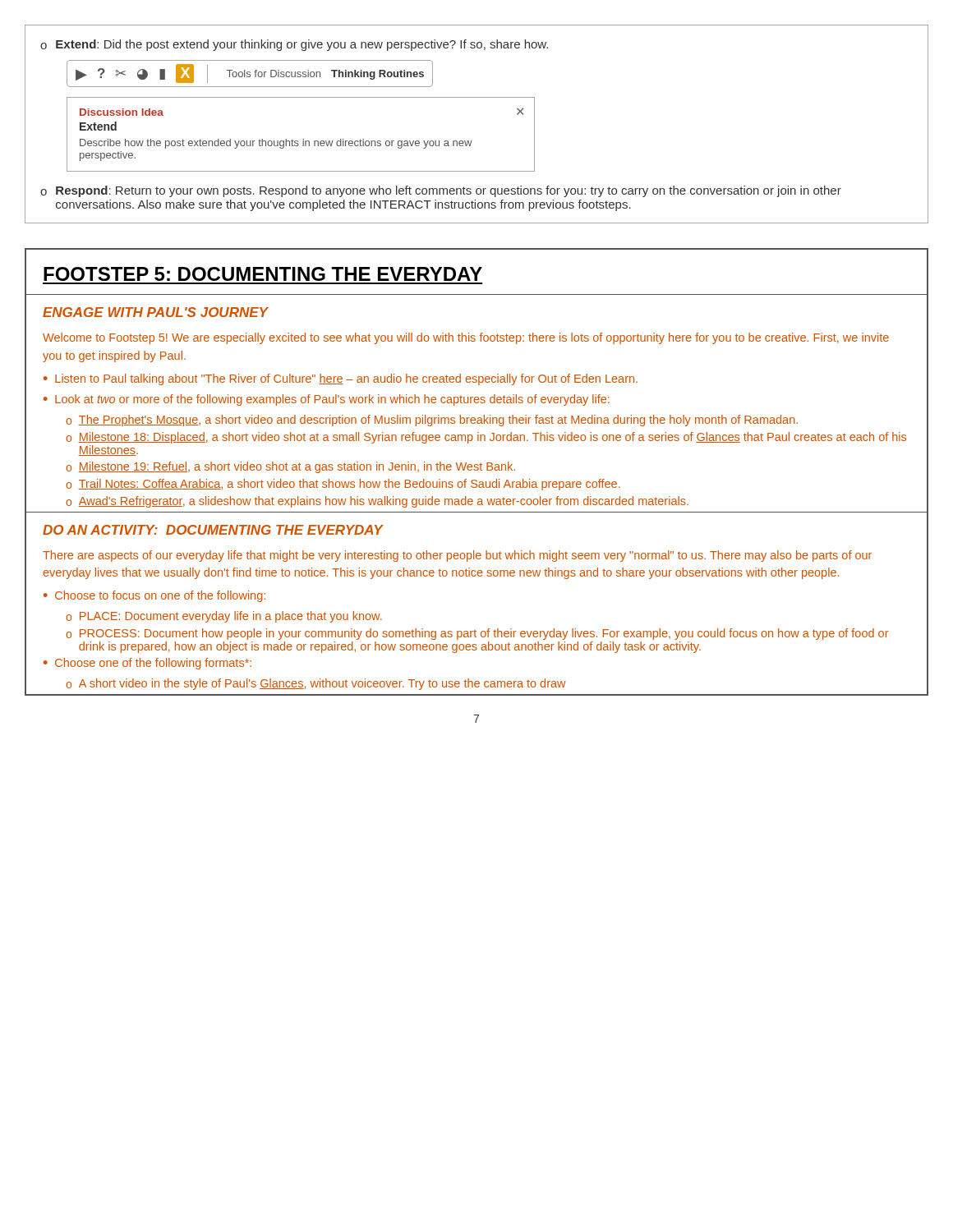Click on the screenshot
953x1232 pixels.
pyautogui.click(x=250, y=74)
